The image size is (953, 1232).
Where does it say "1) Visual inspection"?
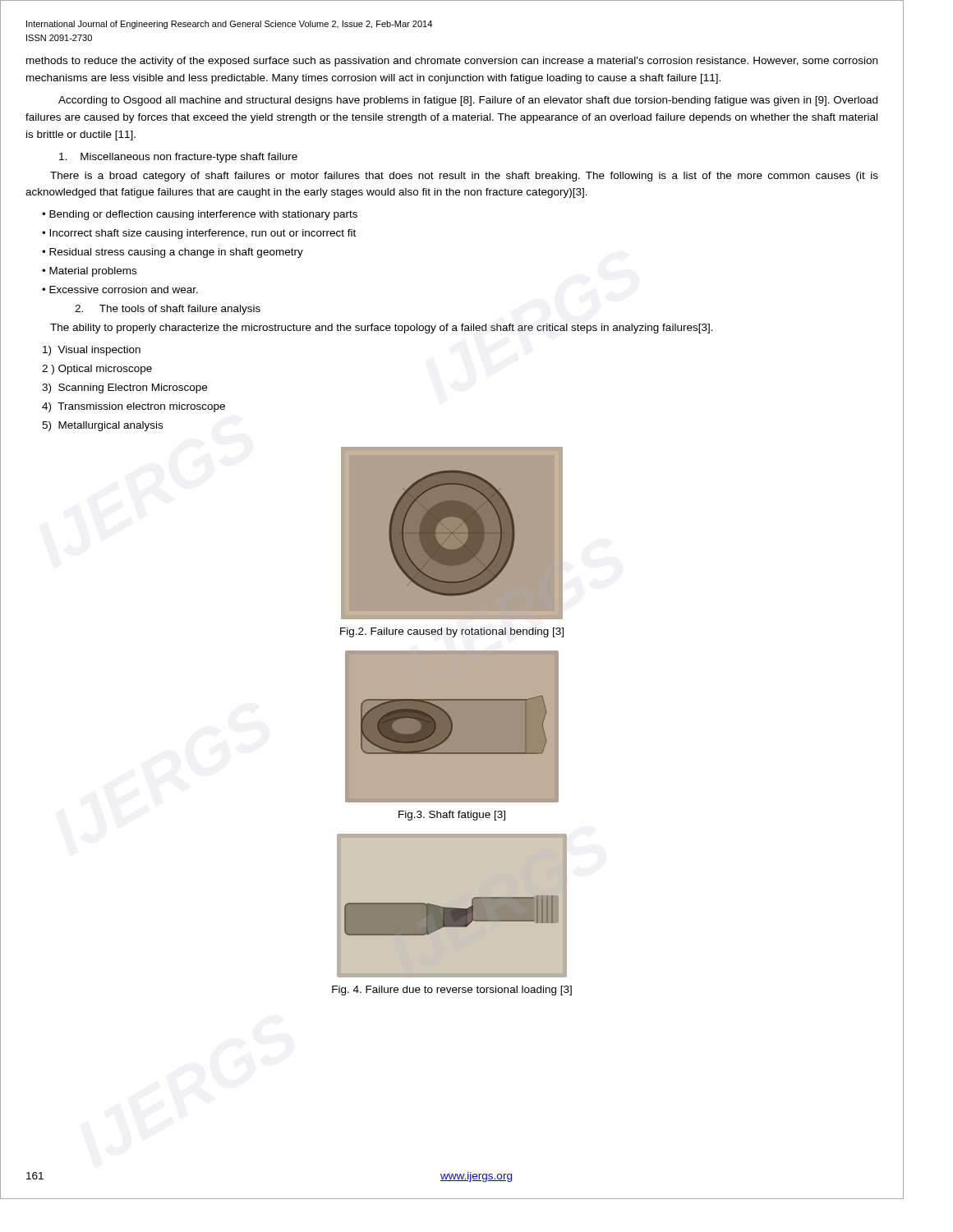coord(91,349)
